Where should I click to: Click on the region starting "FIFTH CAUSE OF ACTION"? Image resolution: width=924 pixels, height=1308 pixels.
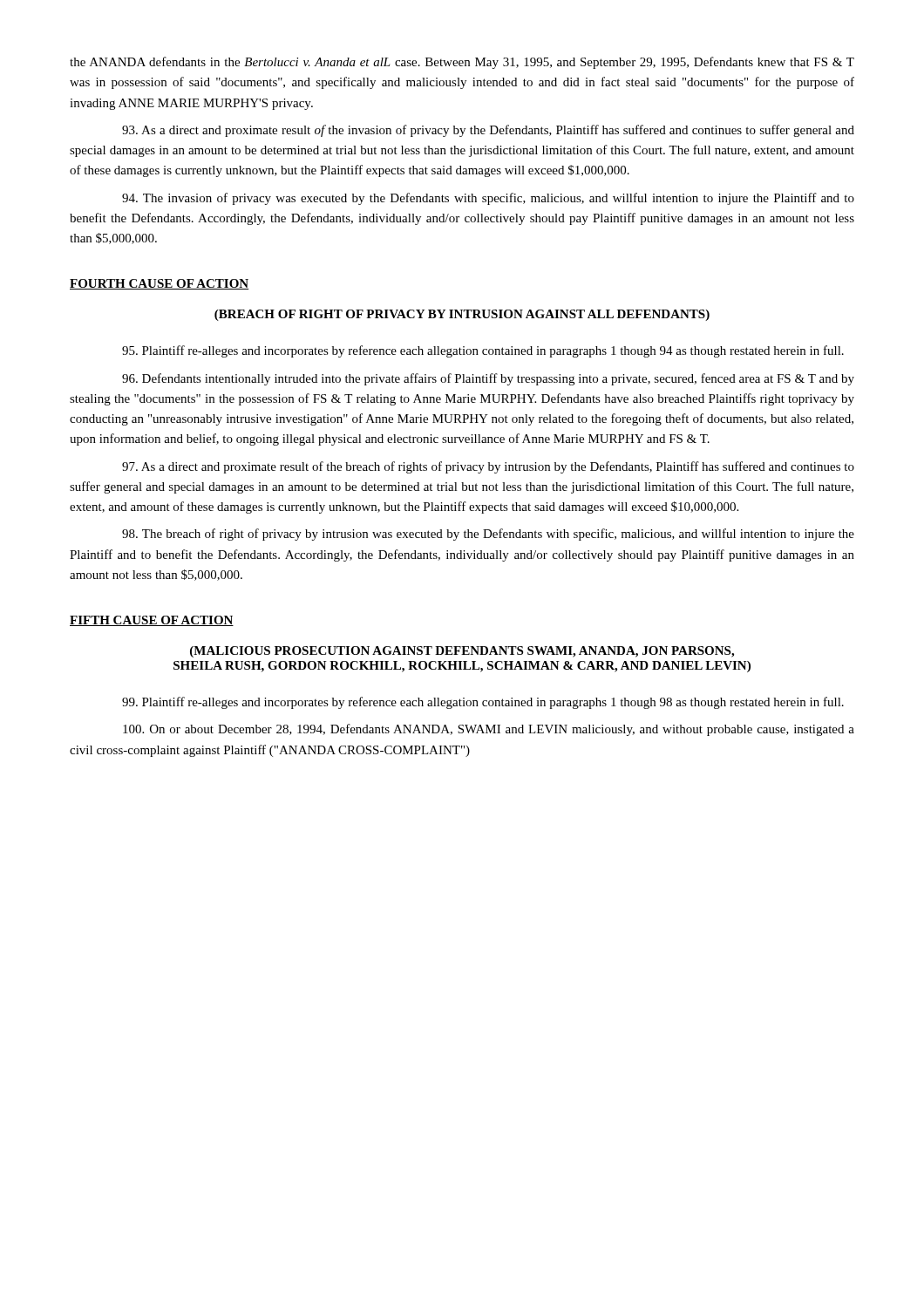[151, 620]
